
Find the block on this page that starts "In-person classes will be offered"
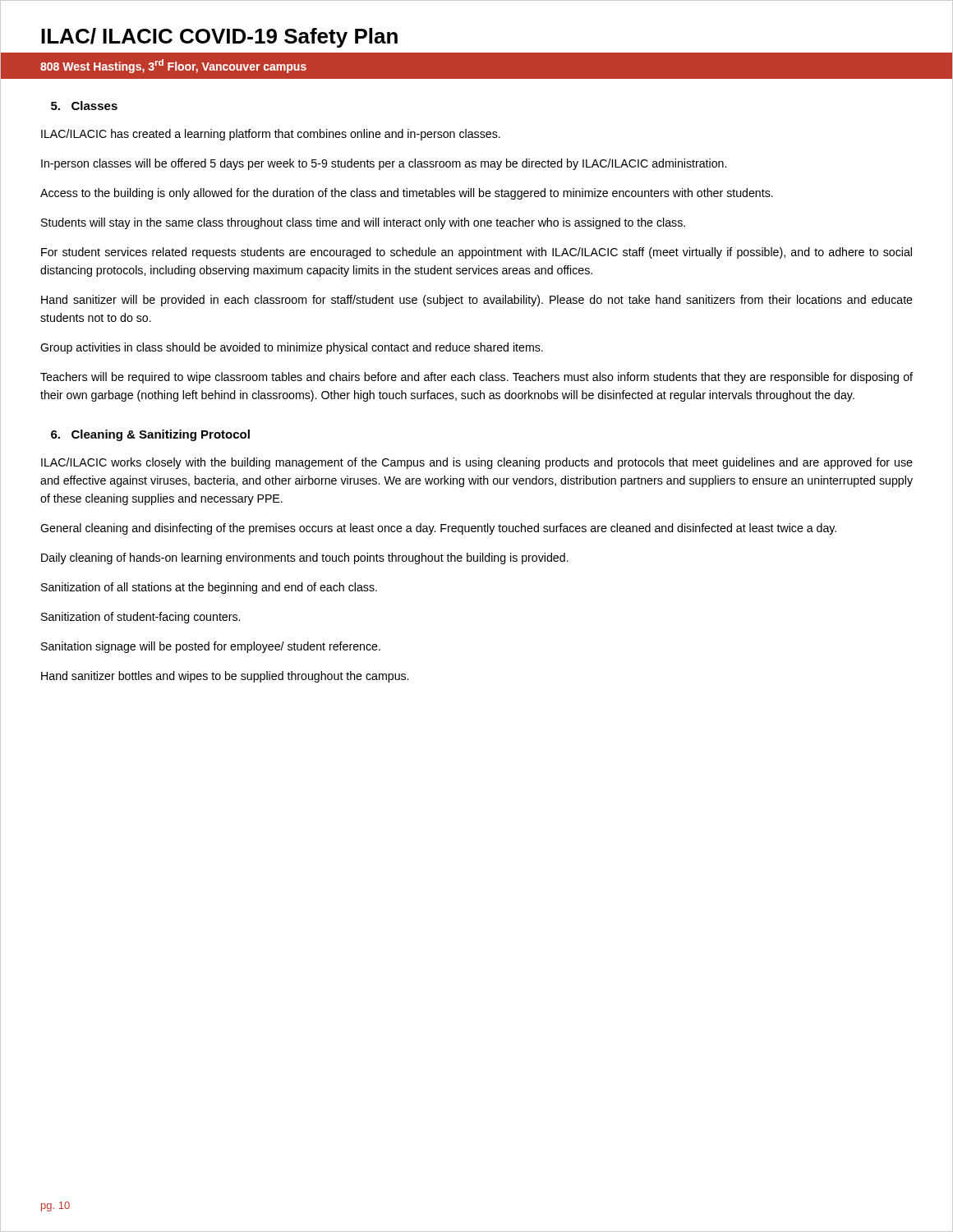476,163
